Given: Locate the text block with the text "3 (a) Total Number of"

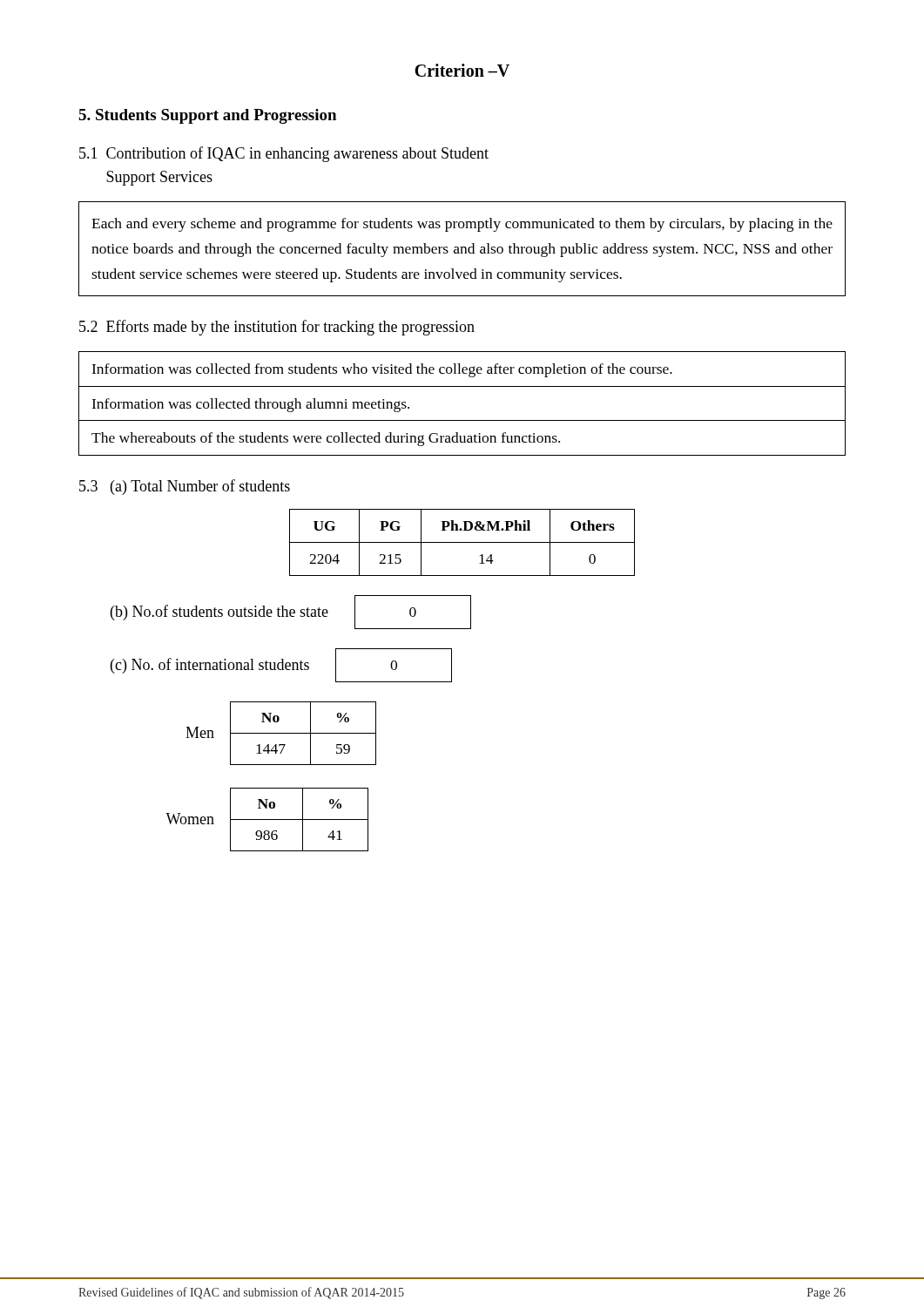Looking at the screenshot, I should coord(184,486).
